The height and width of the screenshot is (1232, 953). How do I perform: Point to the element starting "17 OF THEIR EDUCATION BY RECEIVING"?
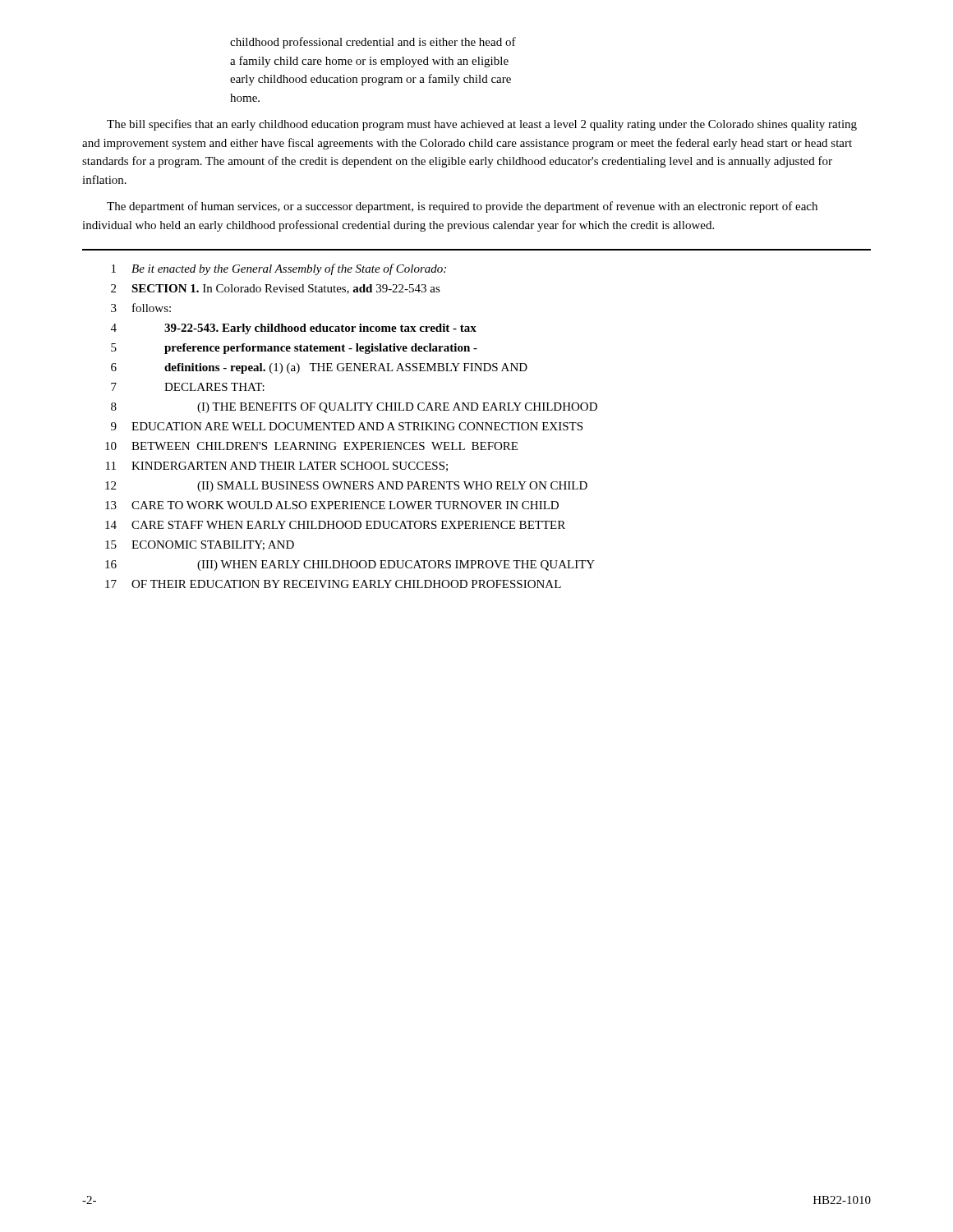476,584
